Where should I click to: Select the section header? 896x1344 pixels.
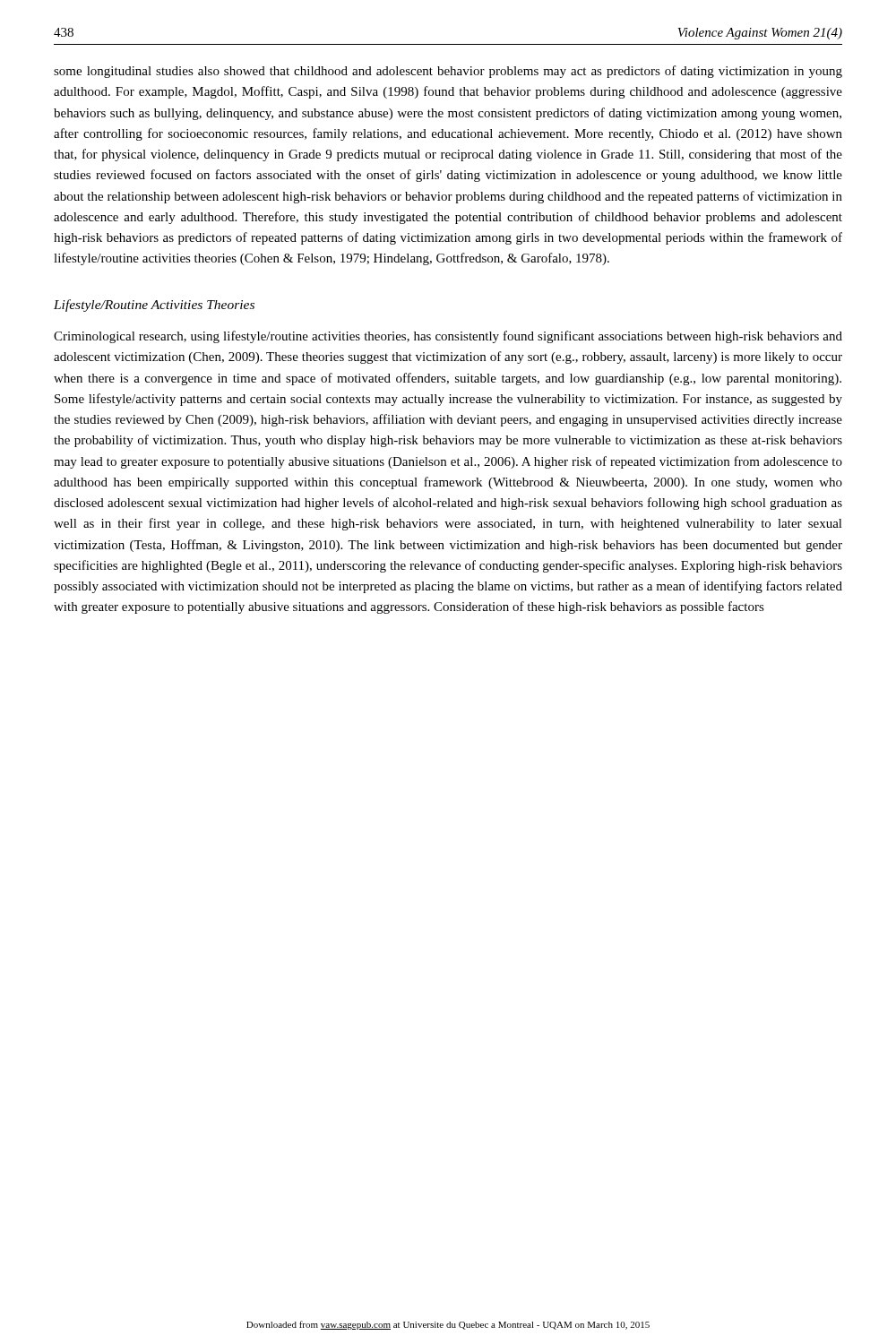154,304
